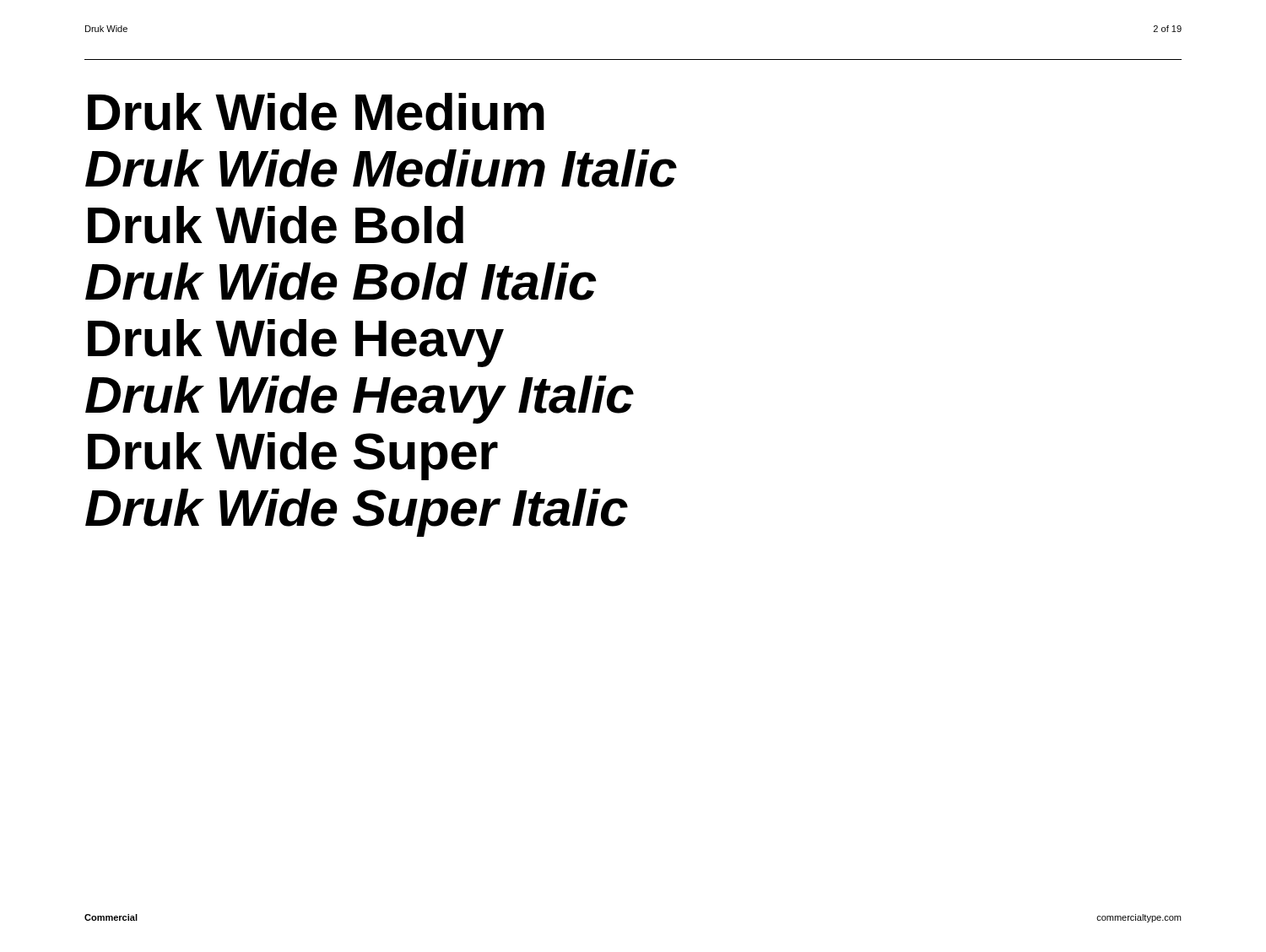
Task: Point to "Druk Wide Medium"
Action: click(x=315, y=113)
